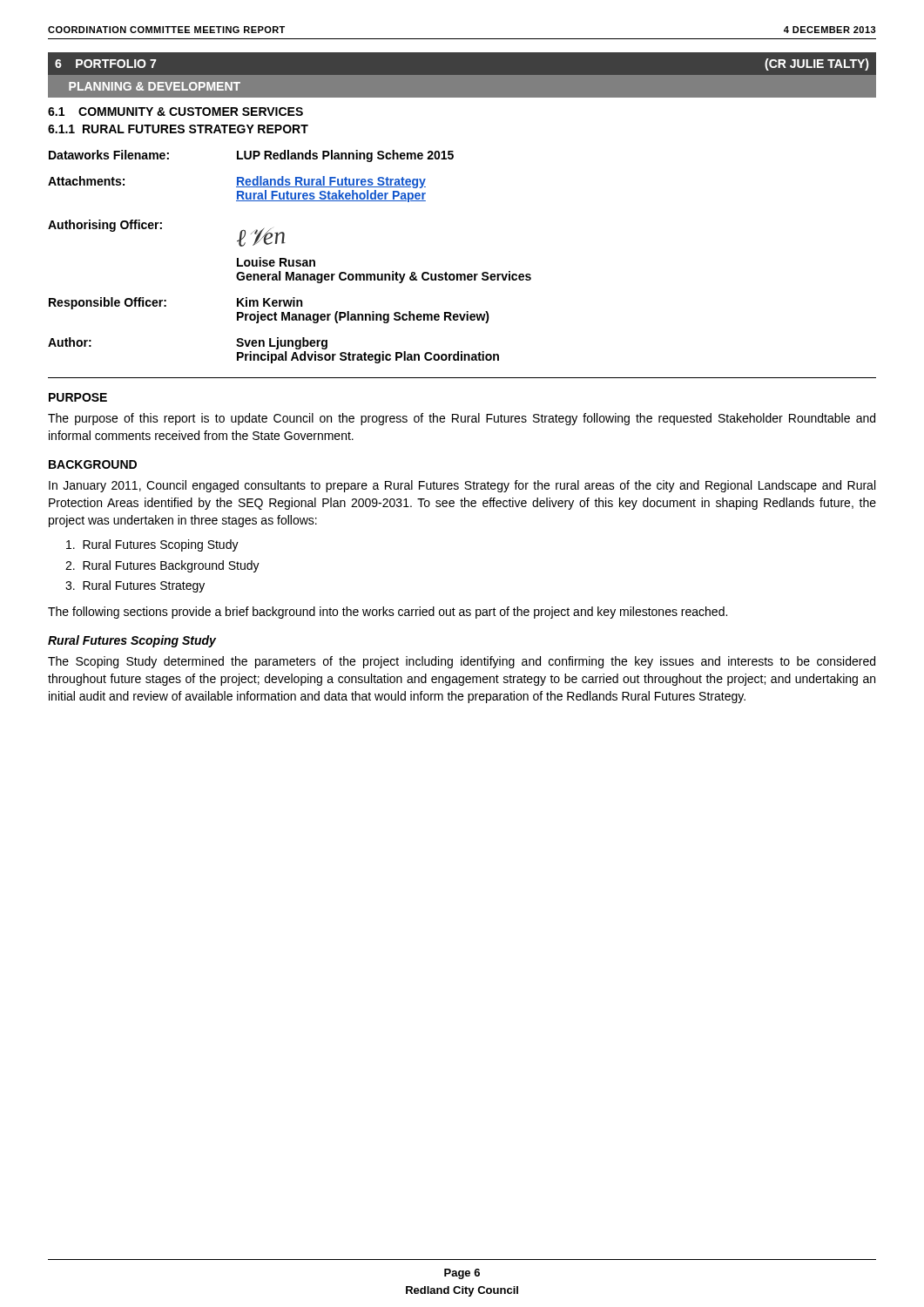The width and height of the screenshot is (924, 1307).
Task: Find the passage starting "2. Rural Futures Background"
Action: [x=162, y=565]
